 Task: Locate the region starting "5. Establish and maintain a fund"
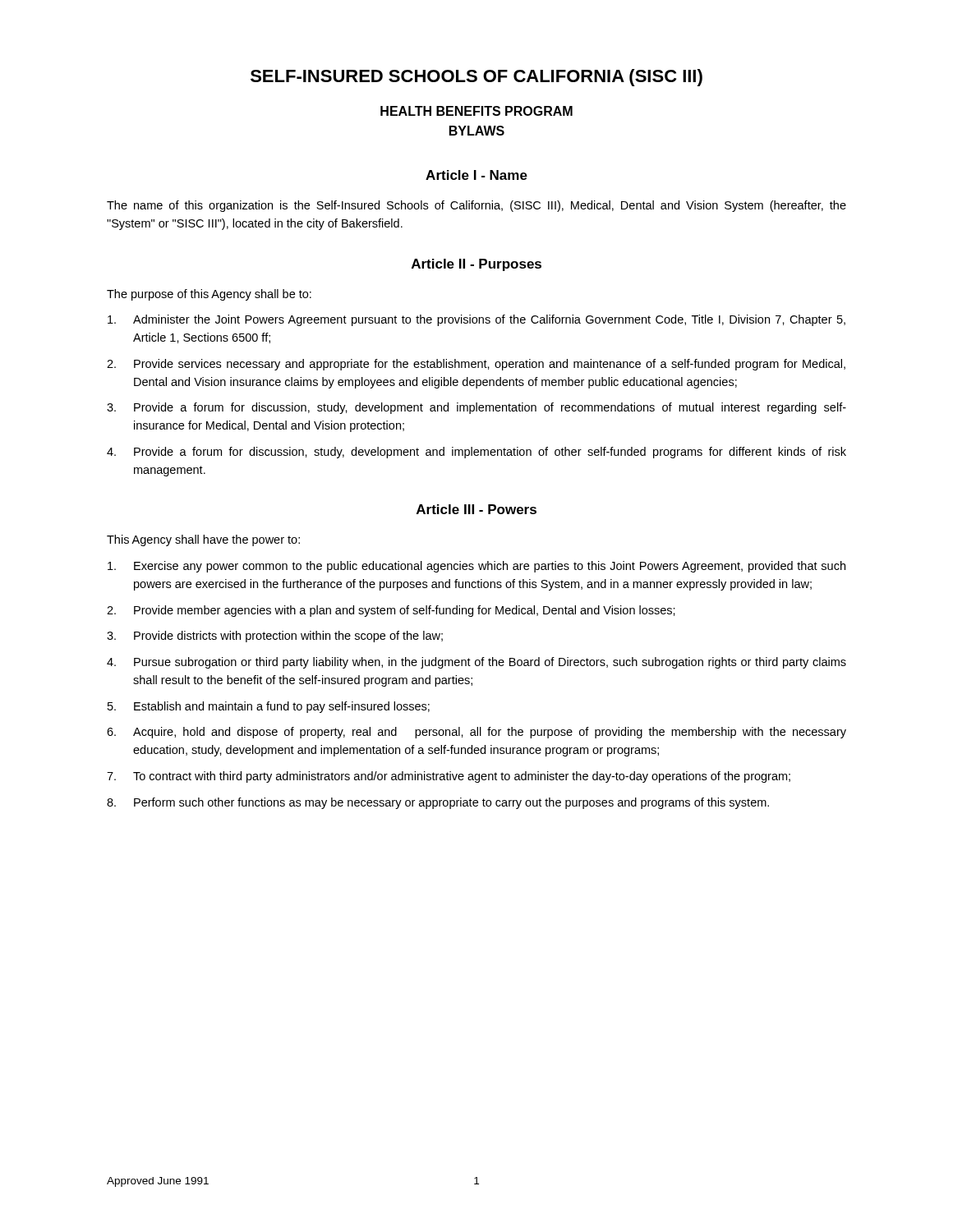pos(269,707)
